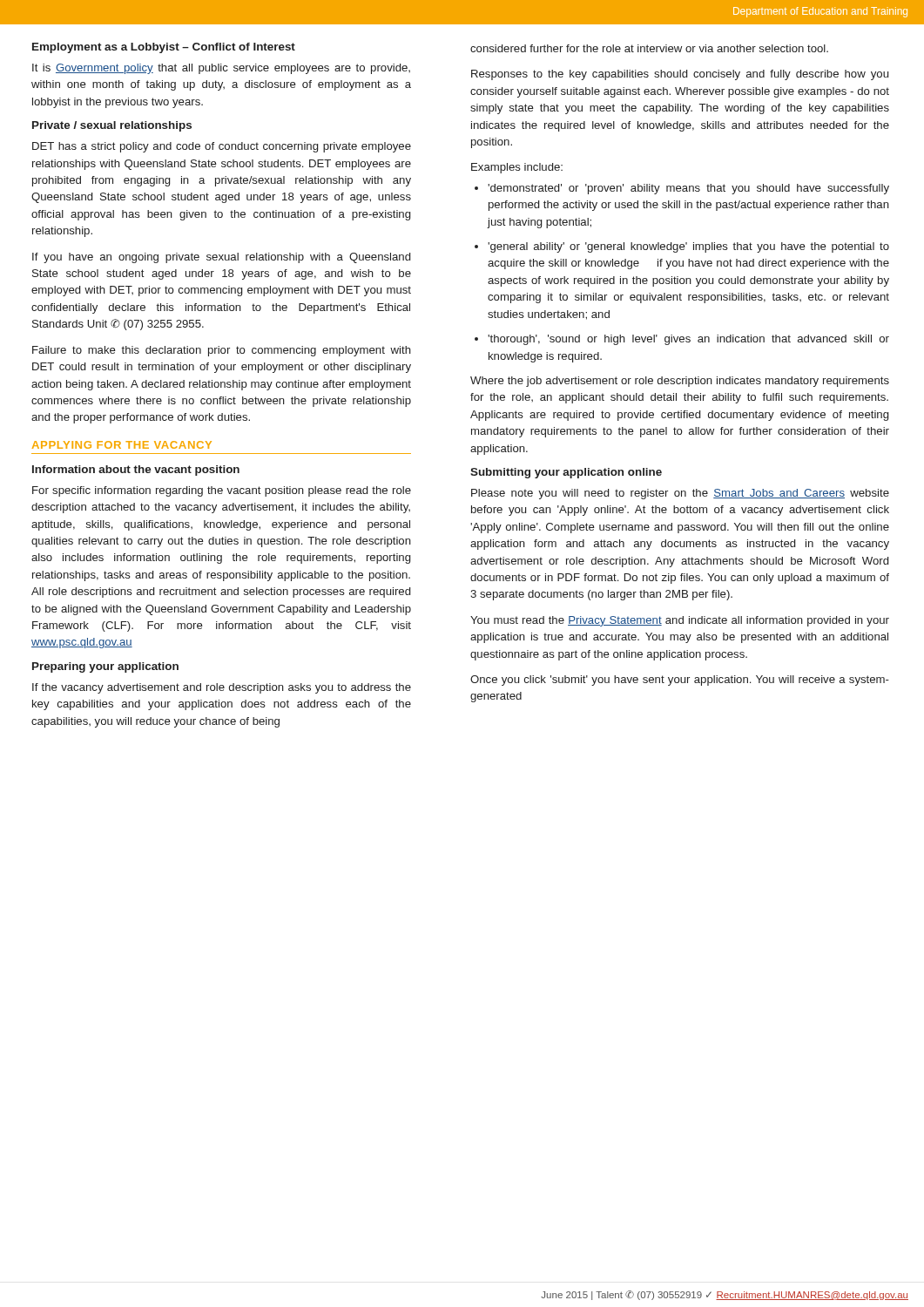This screenshot has width=924, height=1307.
Task: Select the text block that says "considered further for the role at interview or"
Action: (x=650, y=48)
